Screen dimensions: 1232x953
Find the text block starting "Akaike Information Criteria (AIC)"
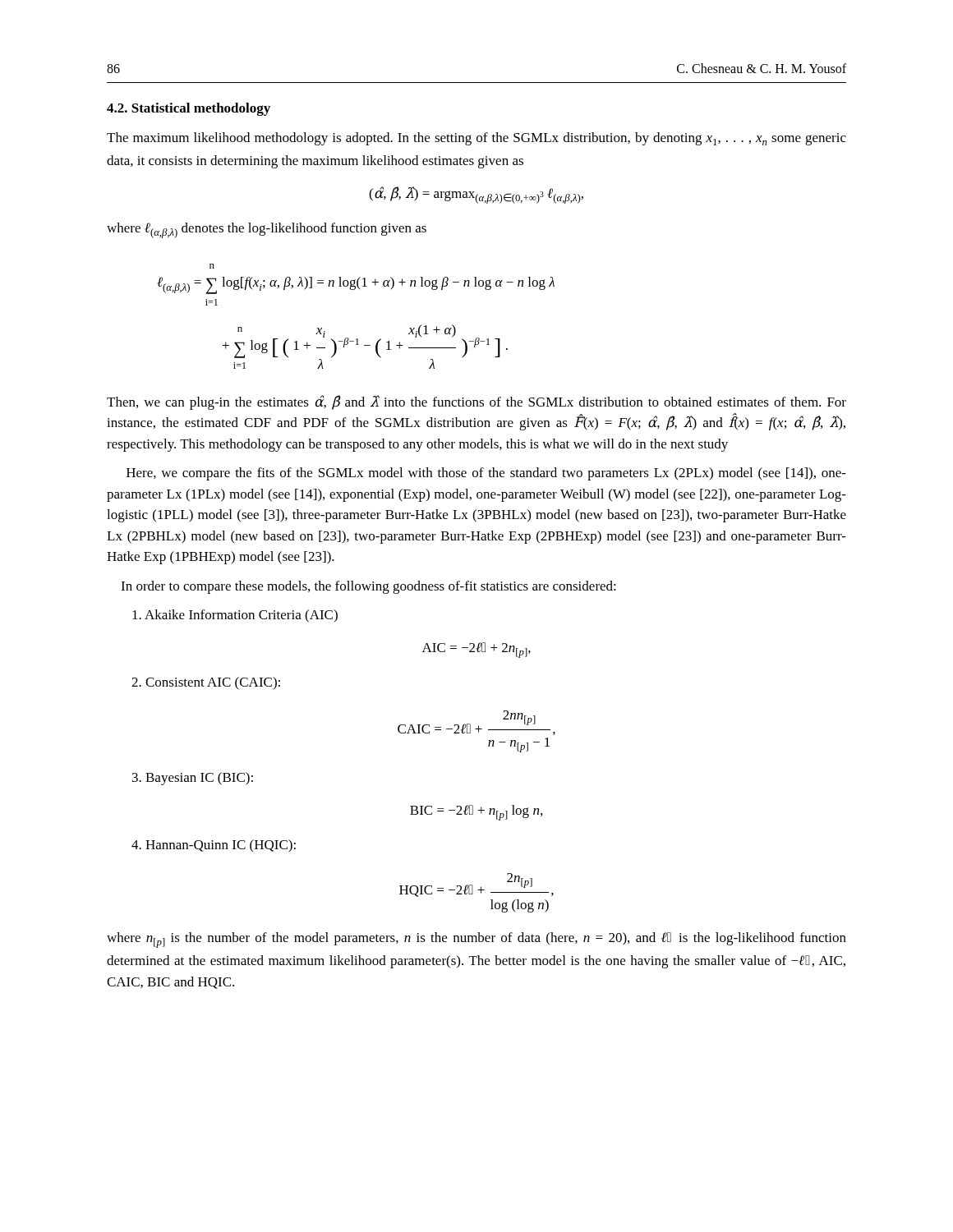[235, 615]
